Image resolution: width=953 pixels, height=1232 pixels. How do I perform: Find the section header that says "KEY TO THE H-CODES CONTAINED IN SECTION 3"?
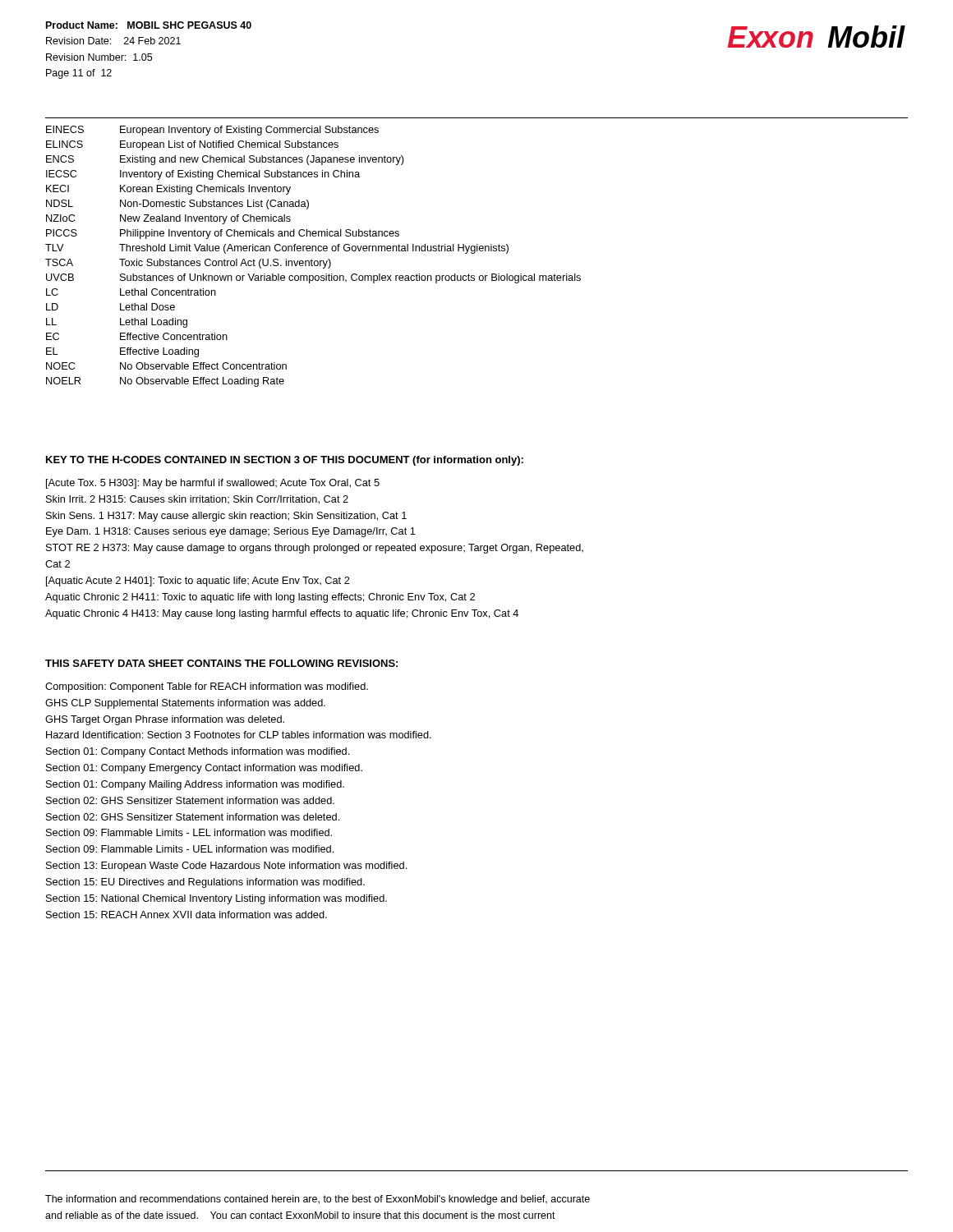click(x=285, y=460)
